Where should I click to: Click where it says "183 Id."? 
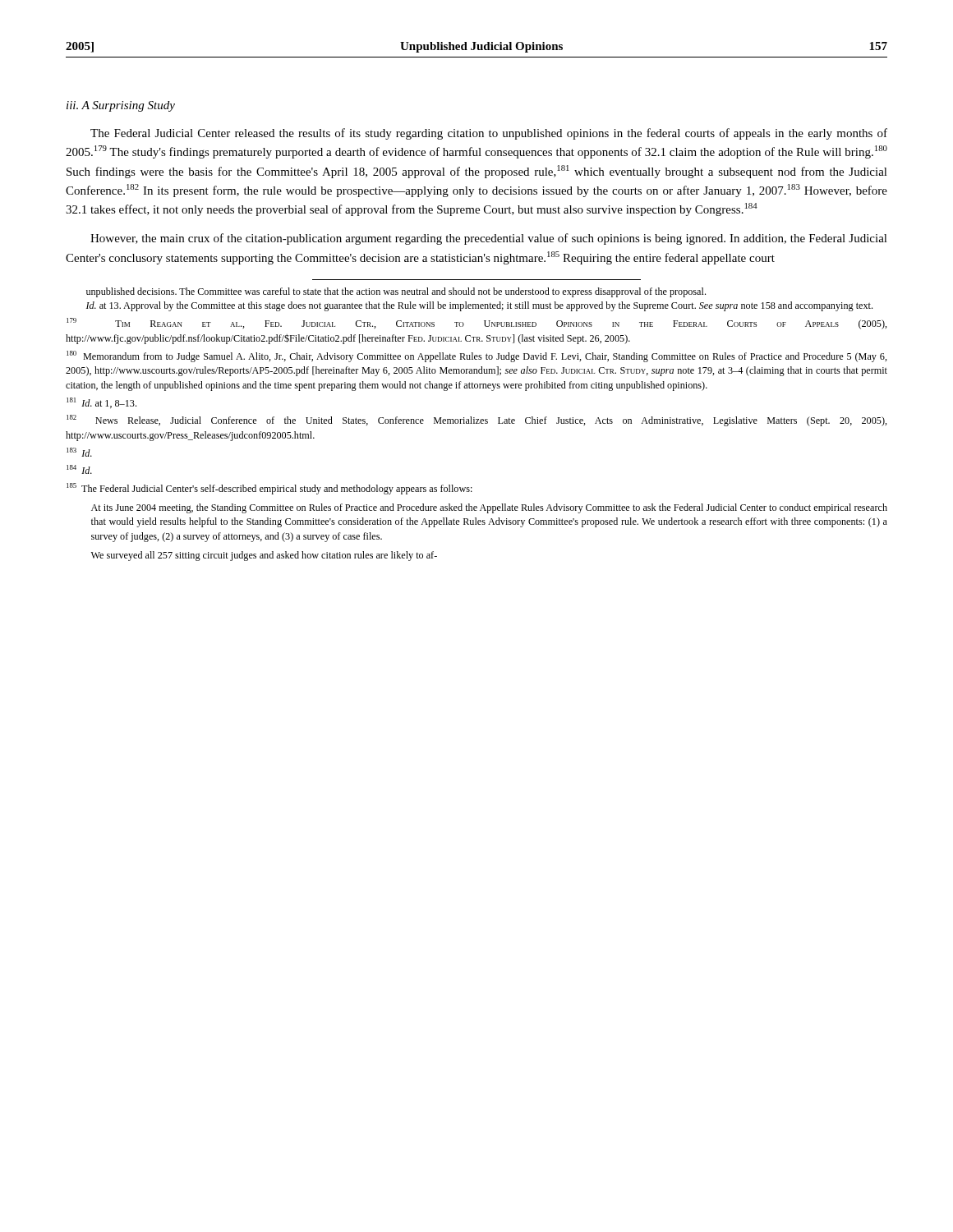pos(79,452)
